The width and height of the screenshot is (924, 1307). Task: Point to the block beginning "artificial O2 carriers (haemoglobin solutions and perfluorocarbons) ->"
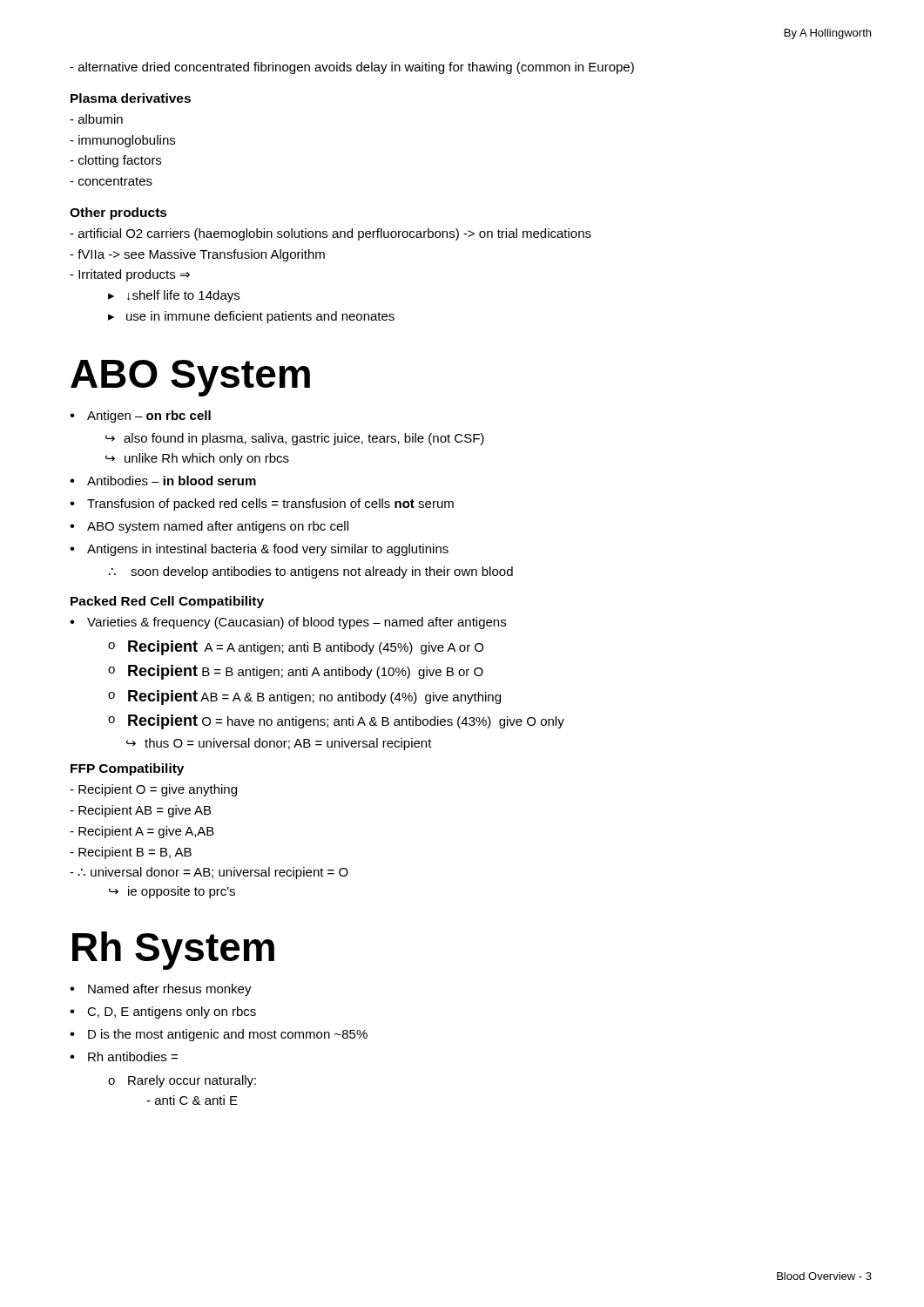[x=331, y=233]
